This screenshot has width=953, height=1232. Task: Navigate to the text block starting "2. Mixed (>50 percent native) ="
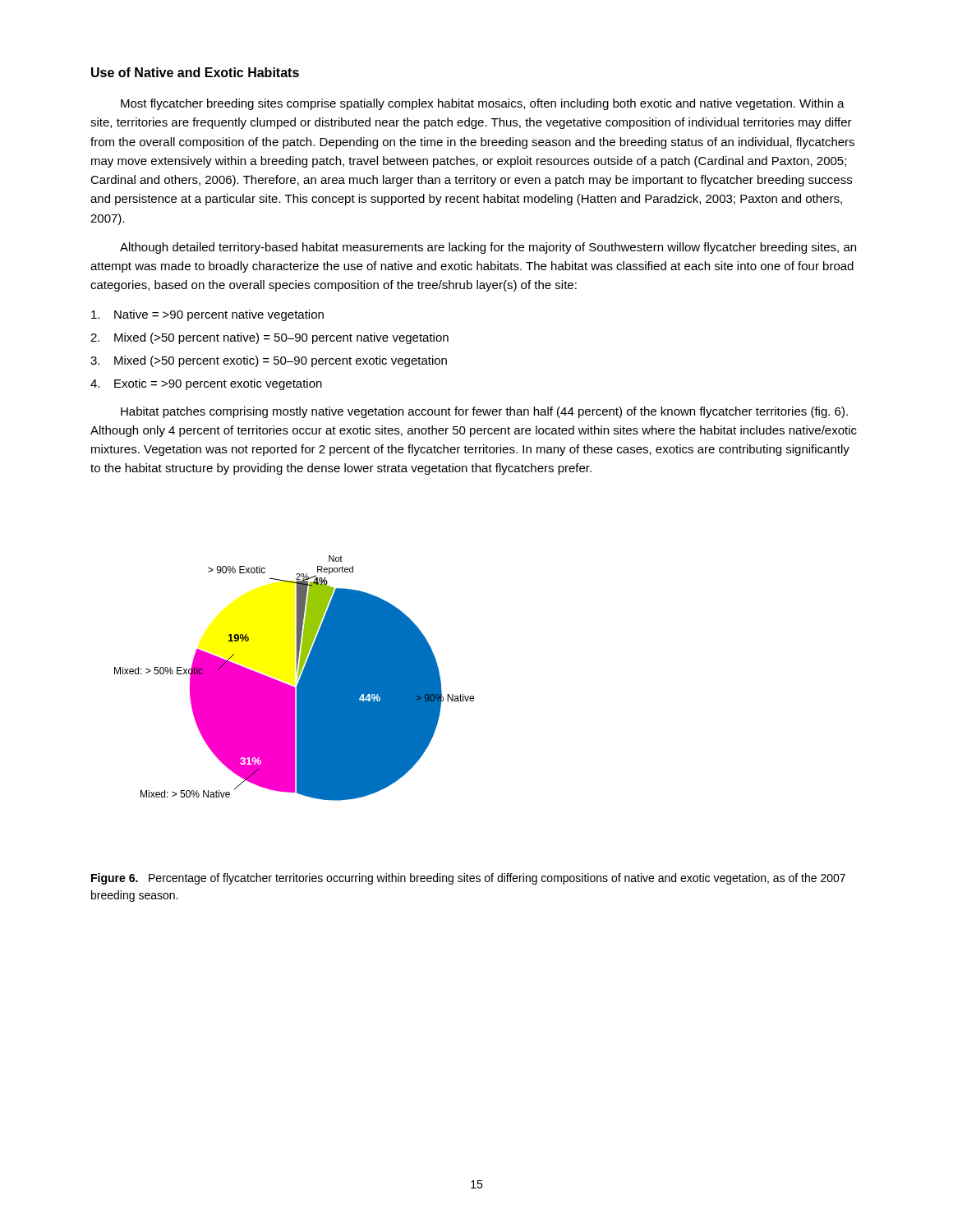coord(270,337)
